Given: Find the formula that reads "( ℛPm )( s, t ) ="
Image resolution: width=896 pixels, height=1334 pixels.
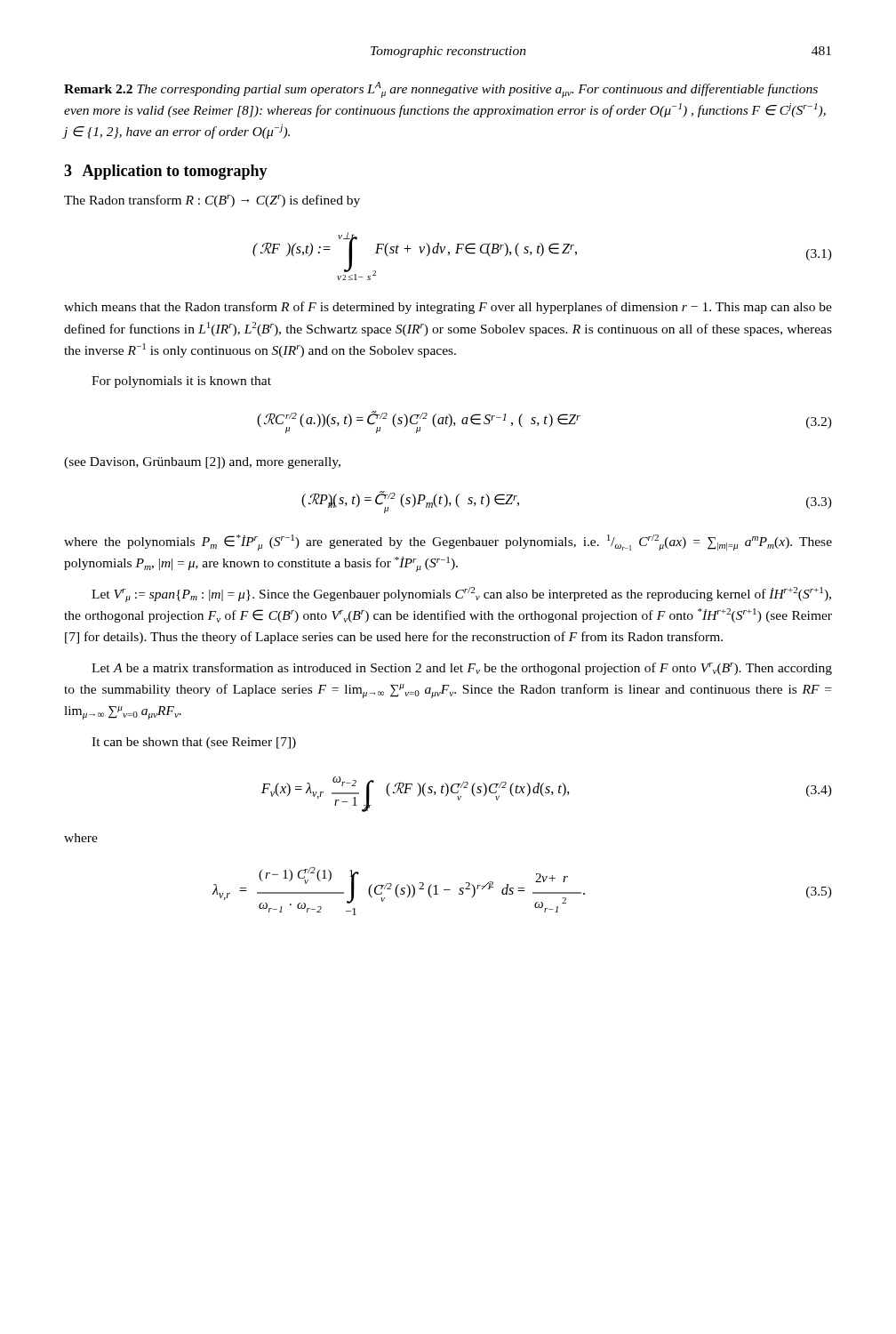Looking at the screenshot, I should (415, 502).
